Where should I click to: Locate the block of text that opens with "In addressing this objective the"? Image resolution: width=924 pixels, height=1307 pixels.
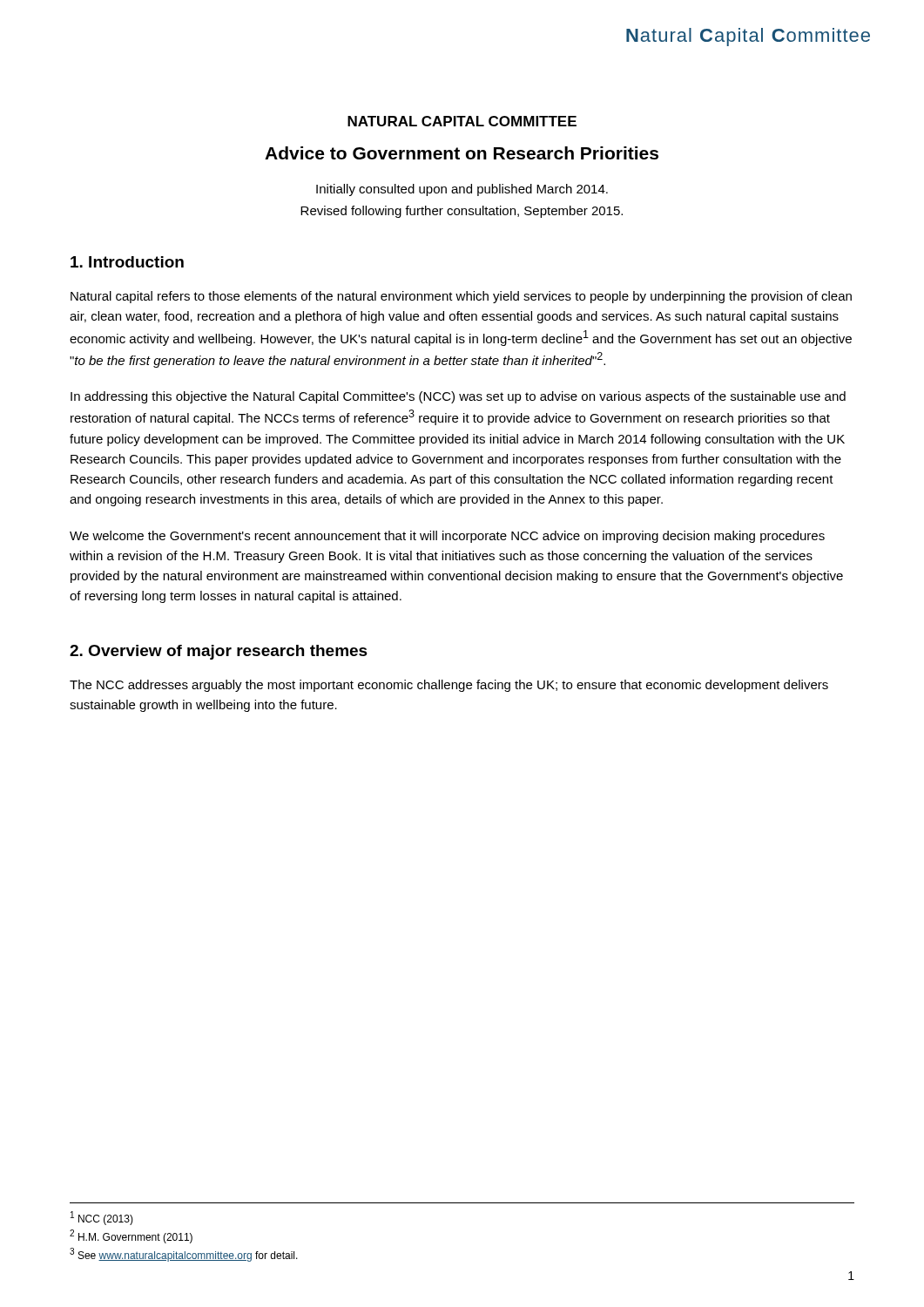click(x=458, y=448)
